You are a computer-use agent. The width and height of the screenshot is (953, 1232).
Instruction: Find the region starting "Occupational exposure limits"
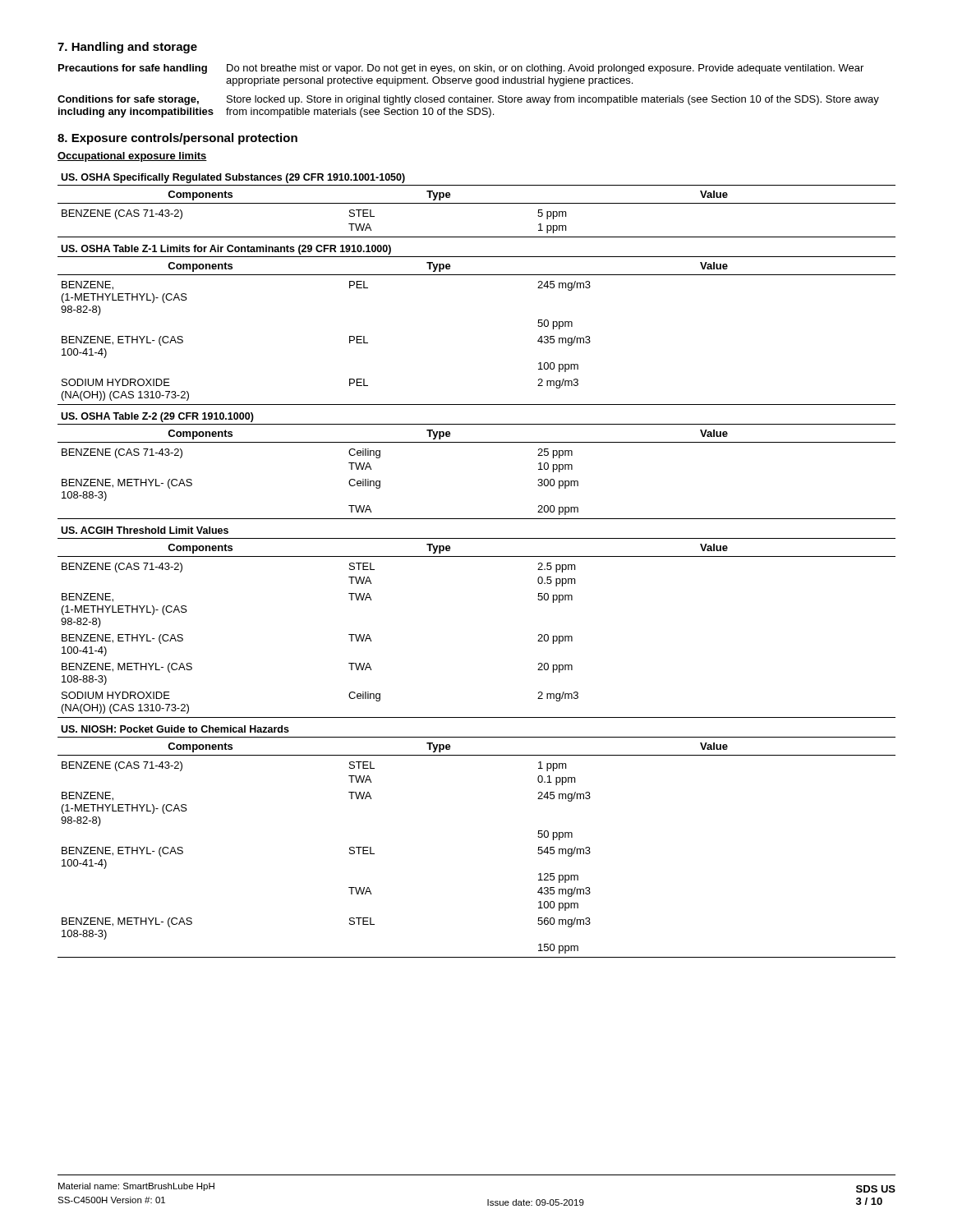(x=132, y=156)
